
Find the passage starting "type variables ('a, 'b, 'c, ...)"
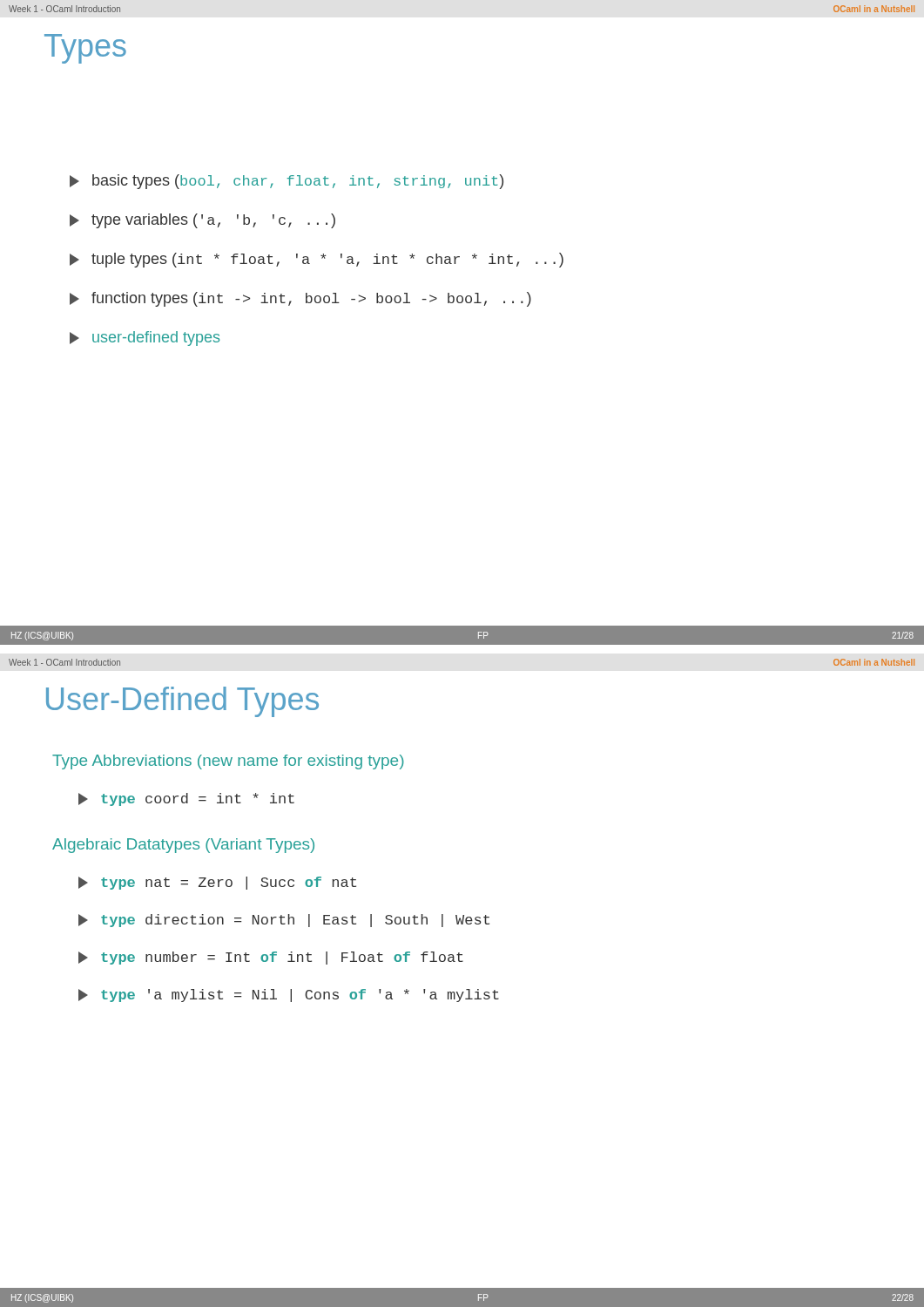point(203,220)
